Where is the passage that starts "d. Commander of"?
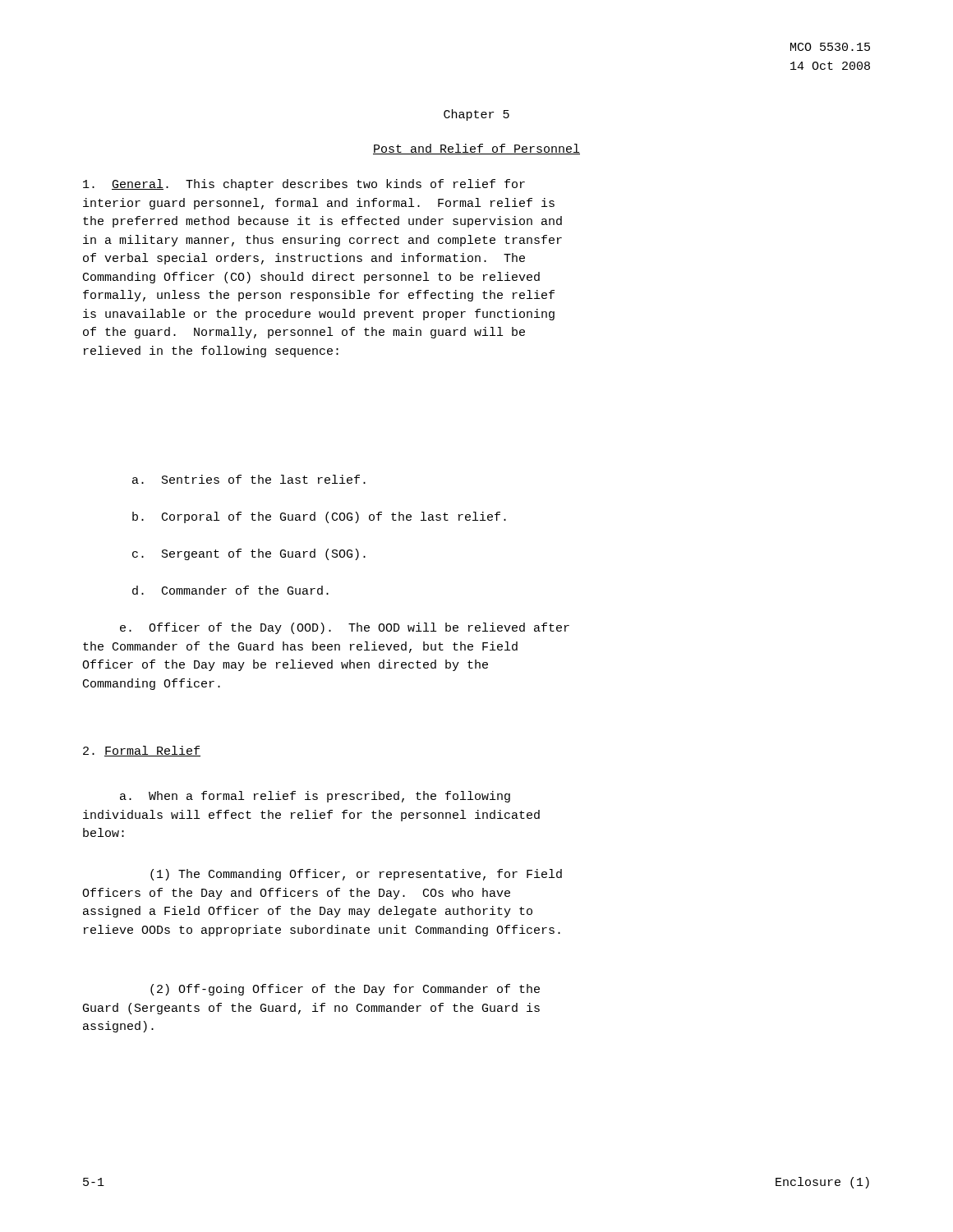This screenshot has width=953, height=1232. pos(231,592)
